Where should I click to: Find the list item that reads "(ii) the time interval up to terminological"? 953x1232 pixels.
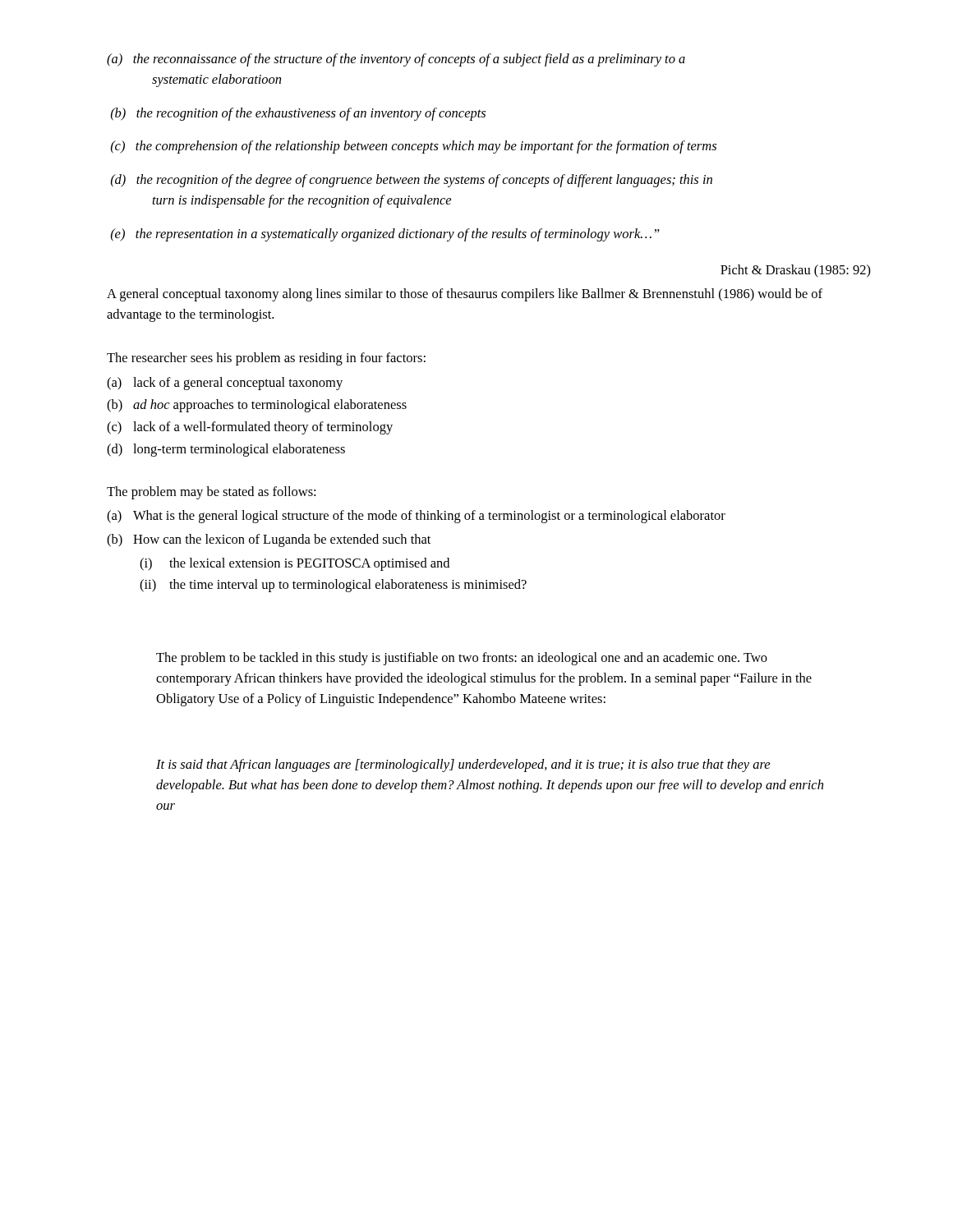click(x=333, y=585)
